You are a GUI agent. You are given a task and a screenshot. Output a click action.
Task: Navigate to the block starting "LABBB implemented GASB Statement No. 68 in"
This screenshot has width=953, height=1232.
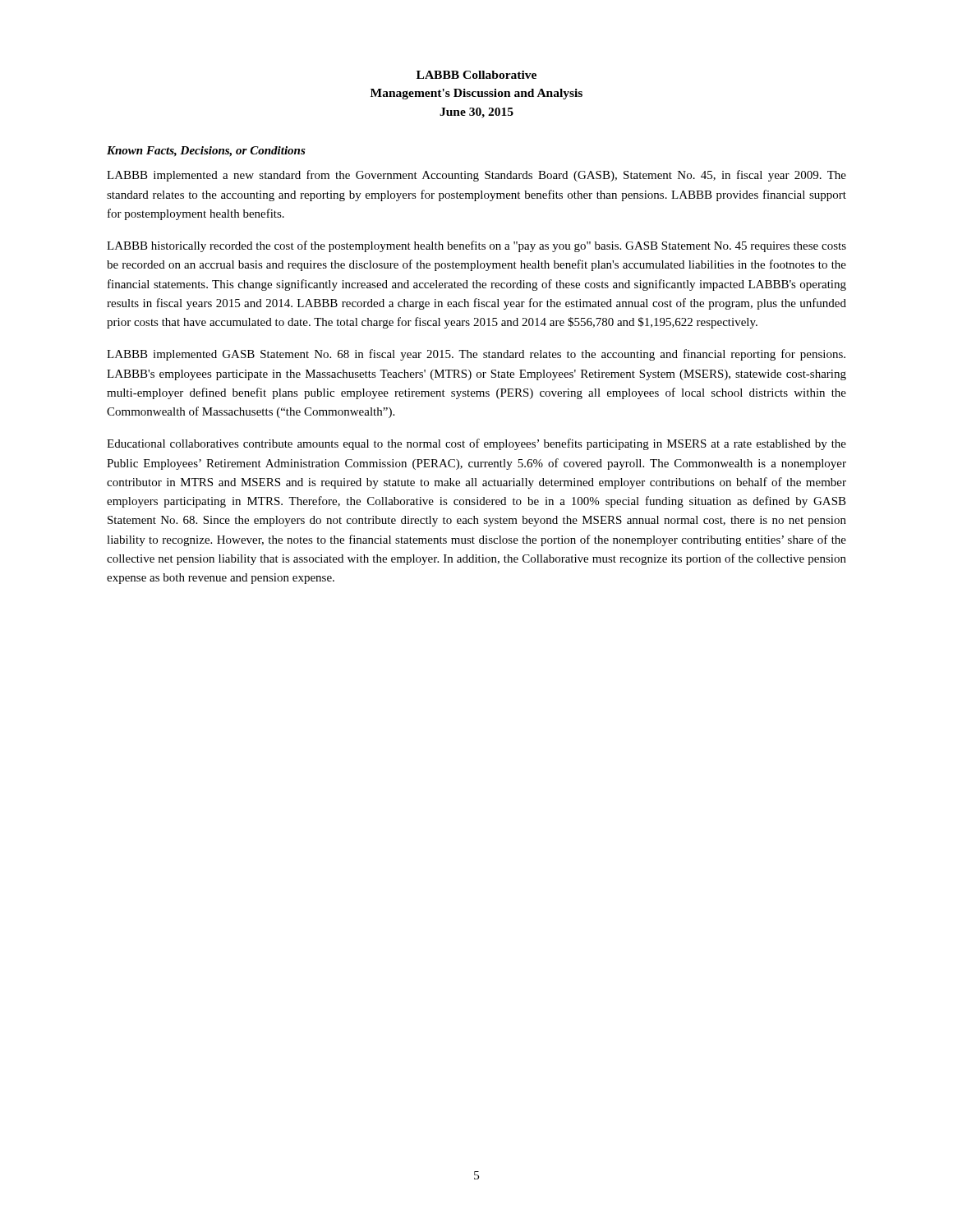pyautogui.click(x=476, y=383)
